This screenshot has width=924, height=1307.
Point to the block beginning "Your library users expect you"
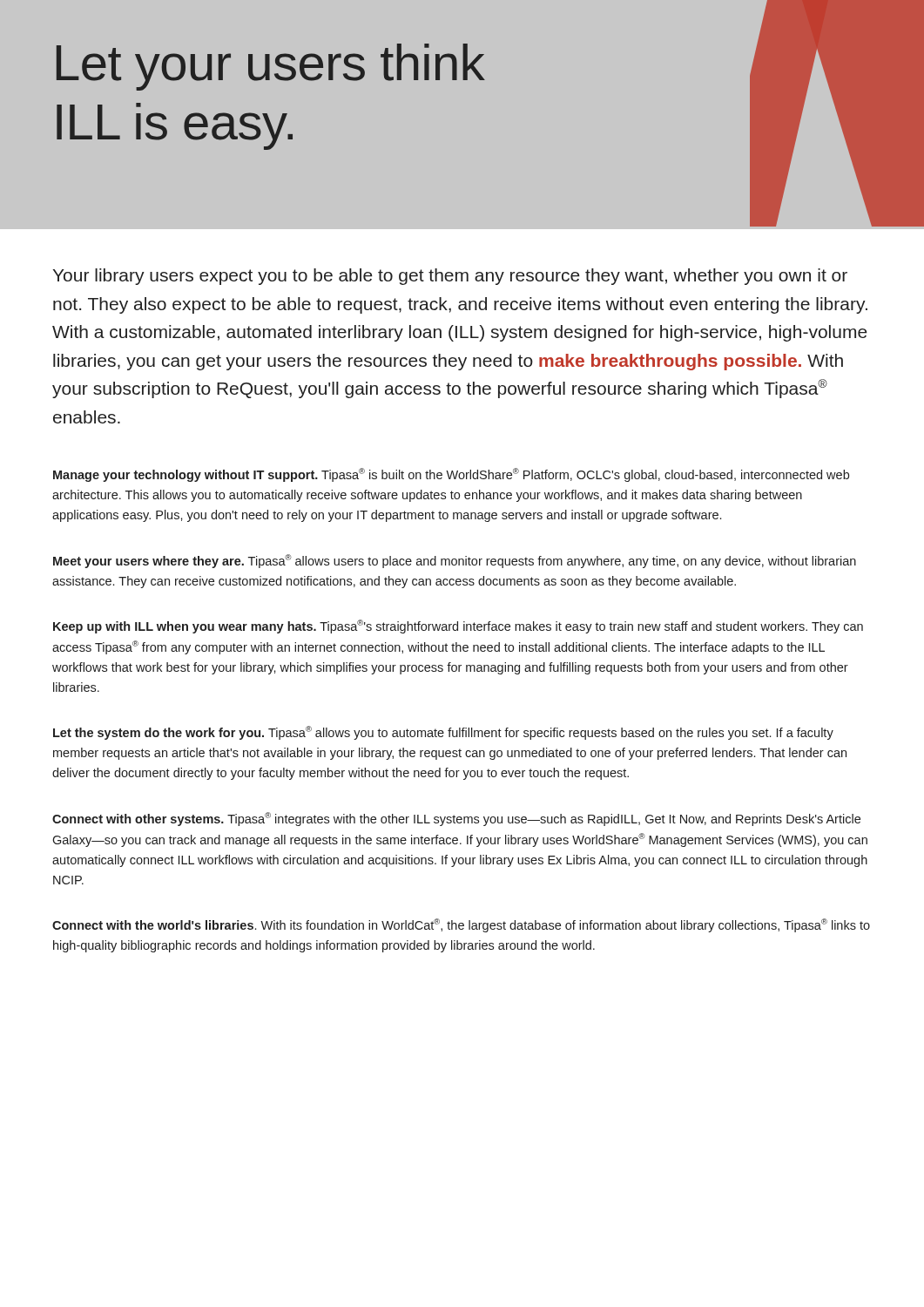461,346
